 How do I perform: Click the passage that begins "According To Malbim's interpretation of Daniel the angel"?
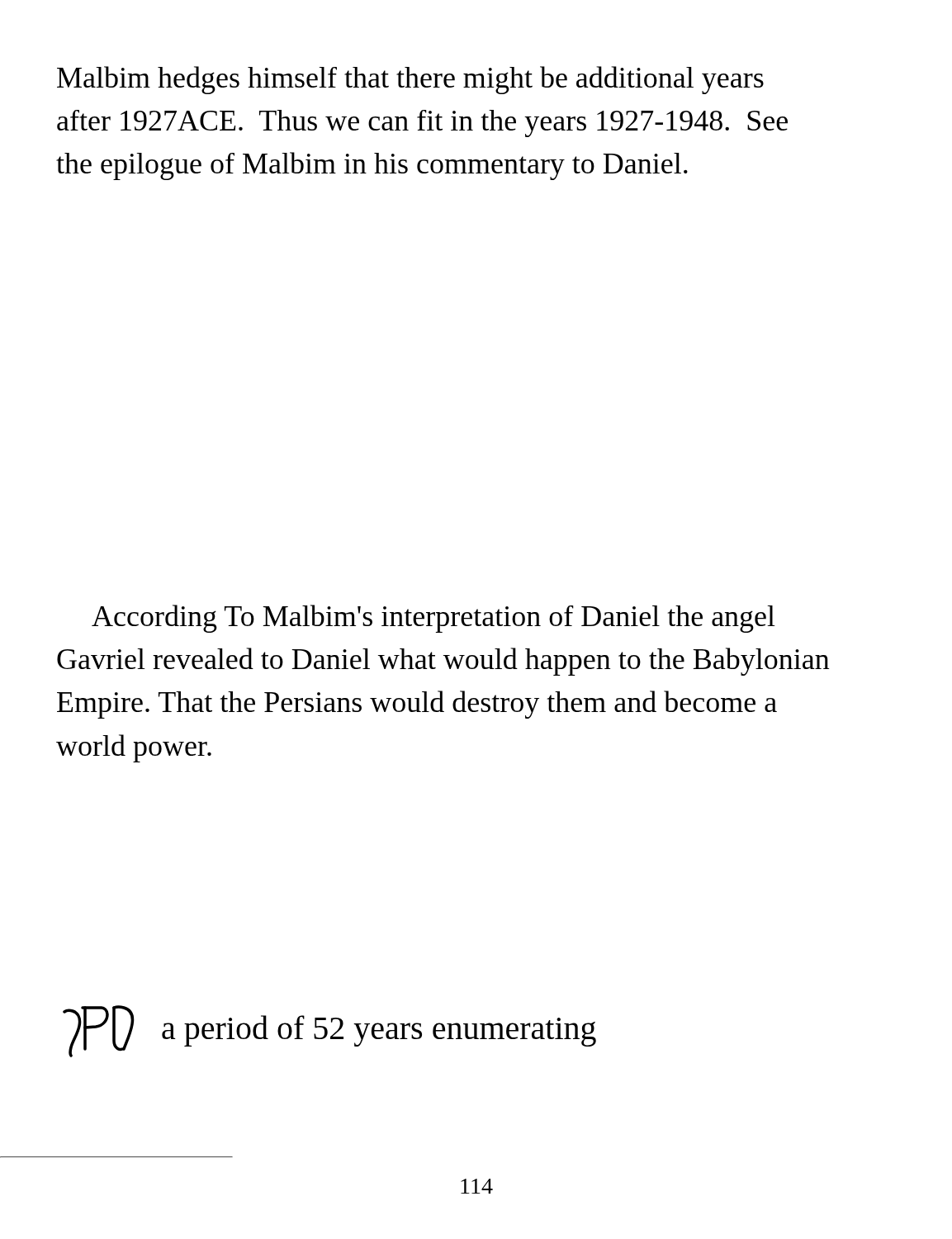[443, 681]
